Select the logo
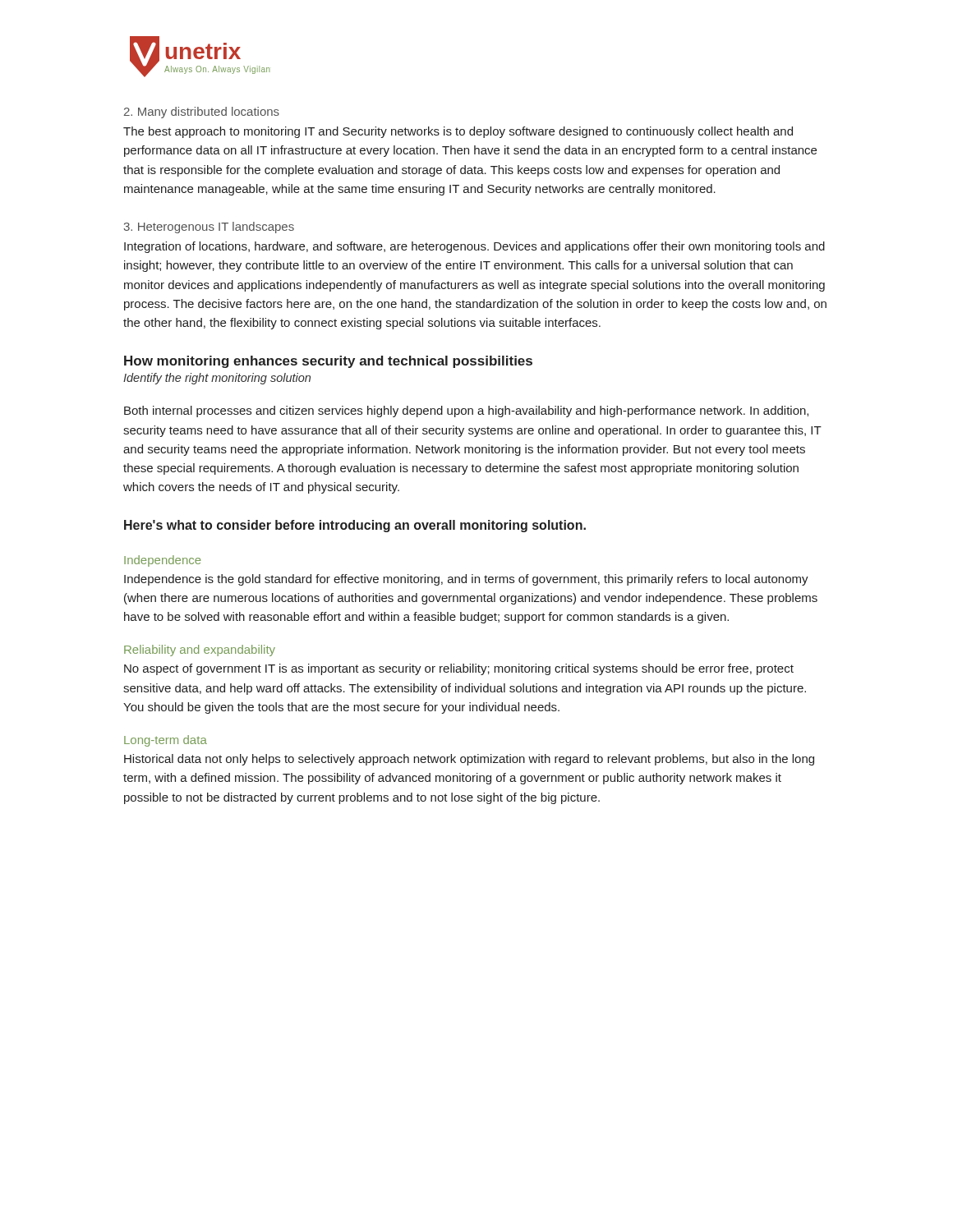The image size is (953, 1232). point(476,60)
